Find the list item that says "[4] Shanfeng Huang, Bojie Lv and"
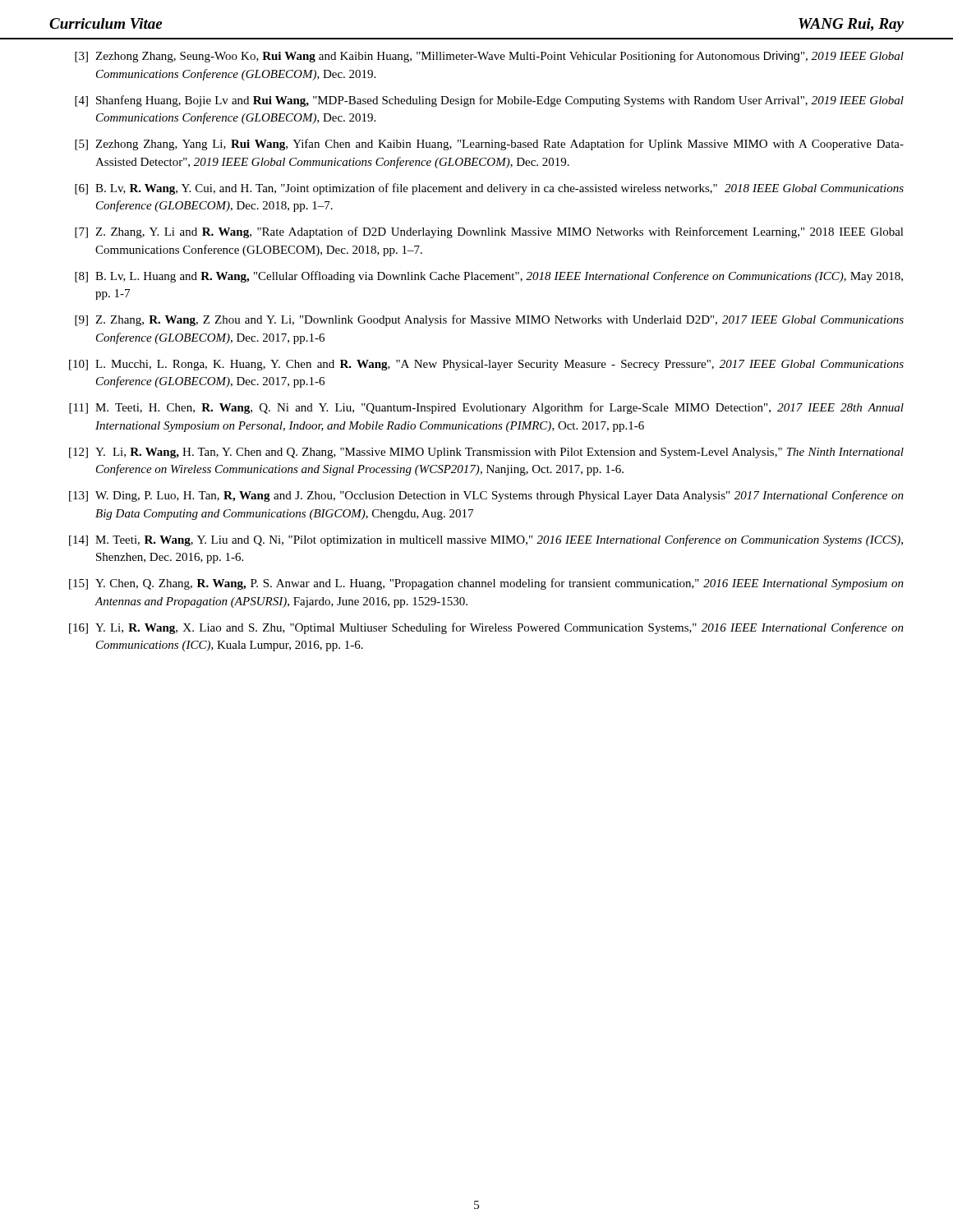Image resolution: width=953 pixels, height=1232 pixels. coord(476,109)
